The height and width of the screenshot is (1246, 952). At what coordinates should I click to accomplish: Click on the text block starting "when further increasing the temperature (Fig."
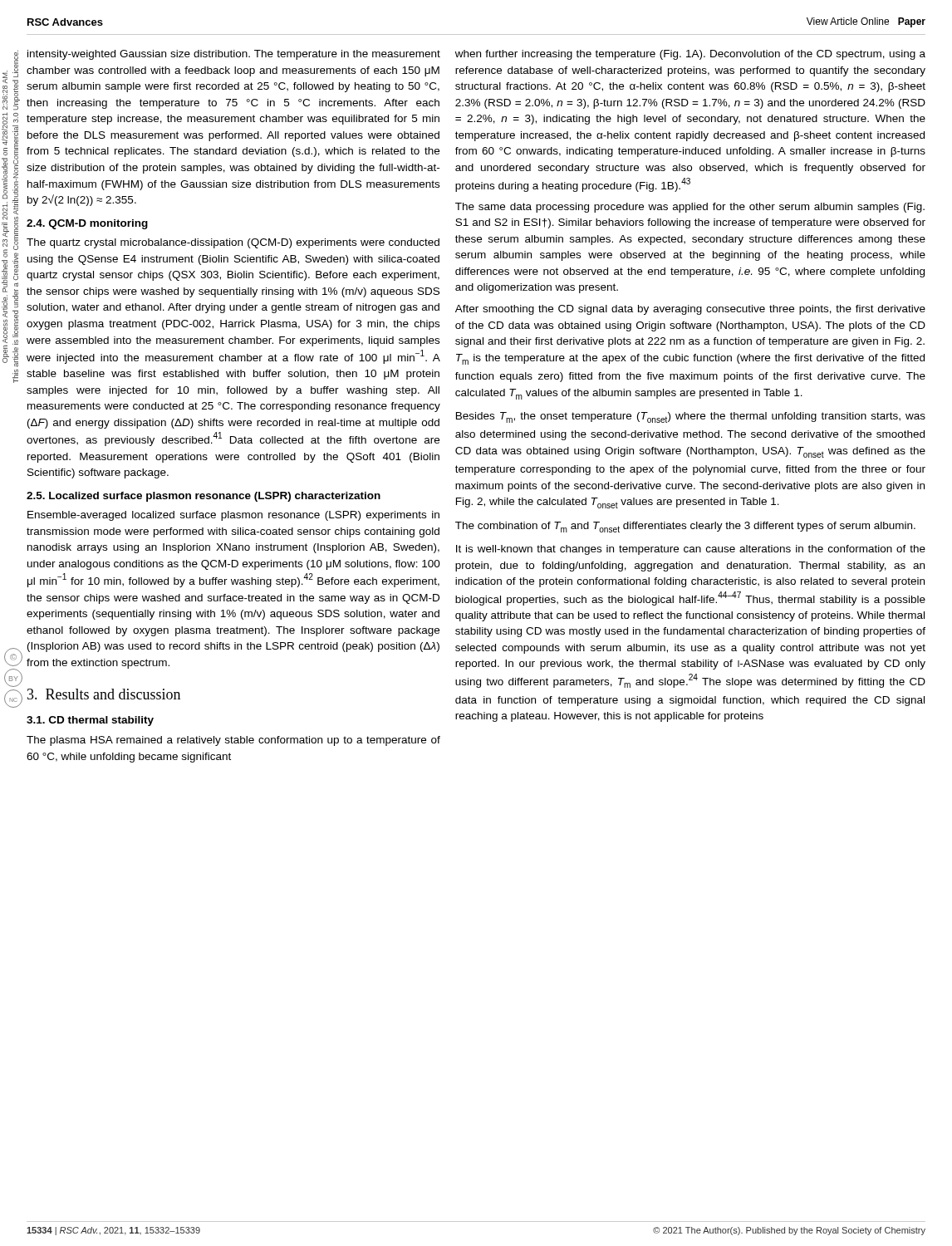(x=690, y=119)
